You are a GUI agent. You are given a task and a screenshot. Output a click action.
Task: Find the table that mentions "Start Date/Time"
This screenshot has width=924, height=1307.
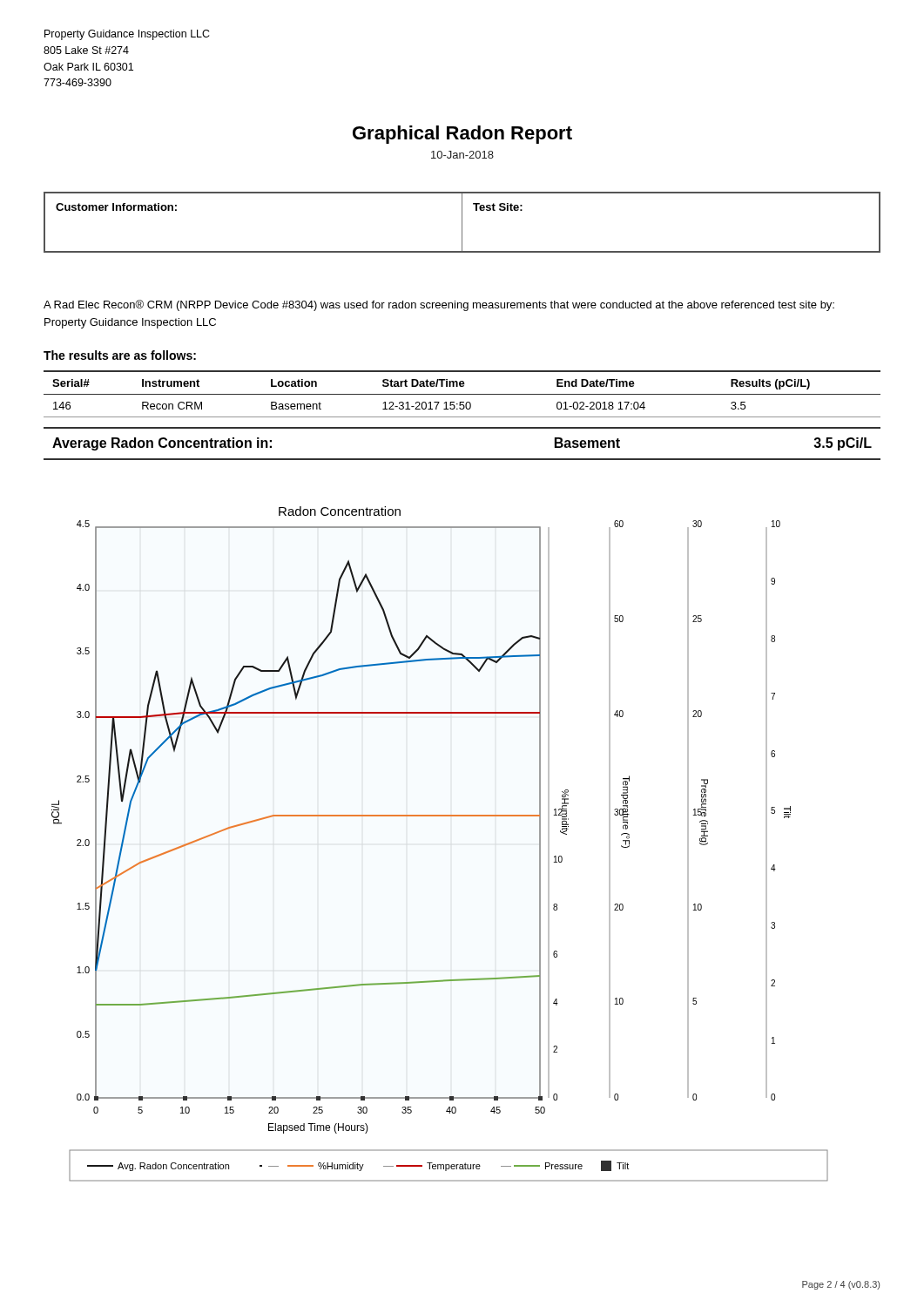click(x=462, y=394)
